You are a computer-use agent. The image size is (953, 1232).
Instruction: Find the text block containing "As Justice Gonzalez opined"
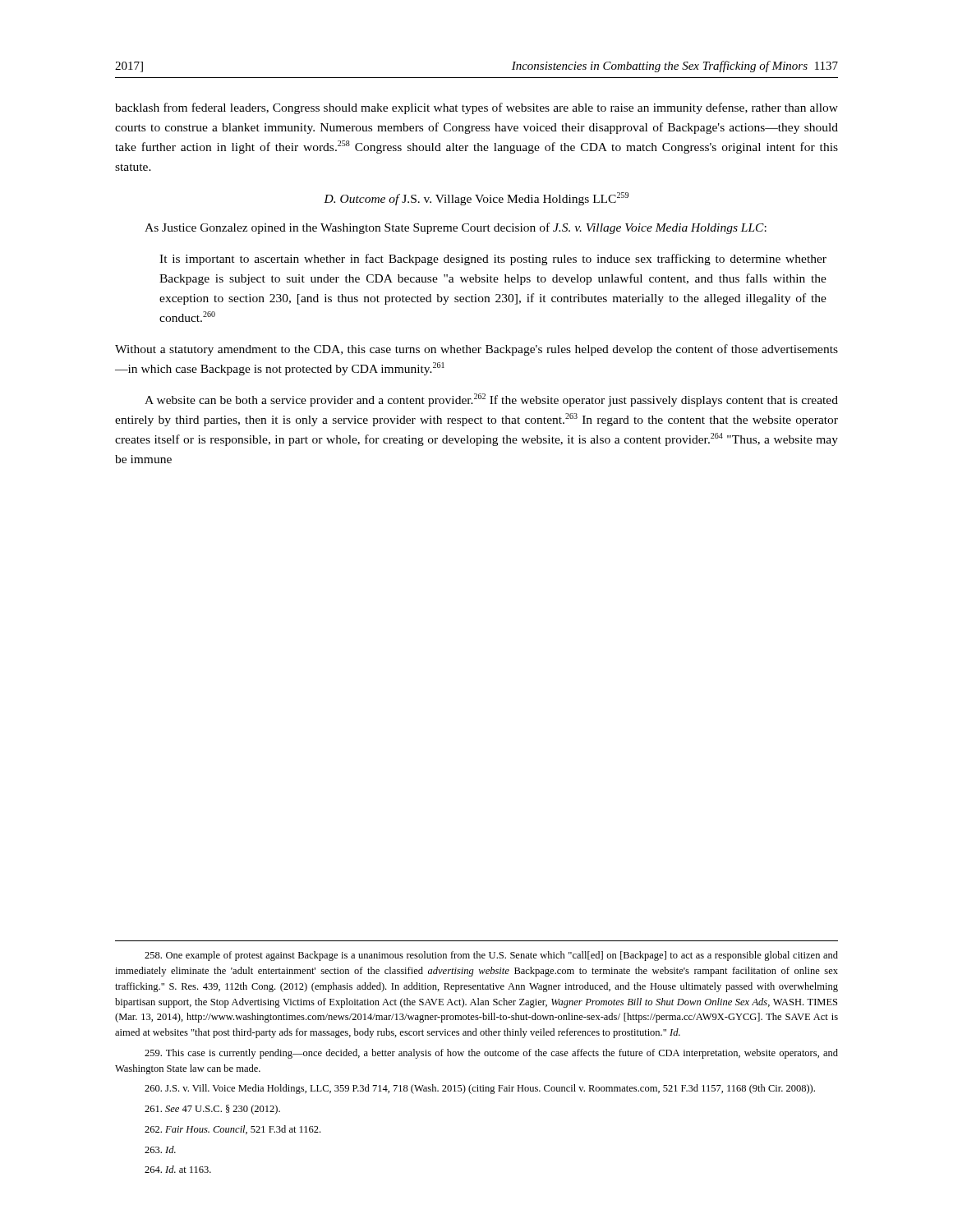tap(476, 228)
